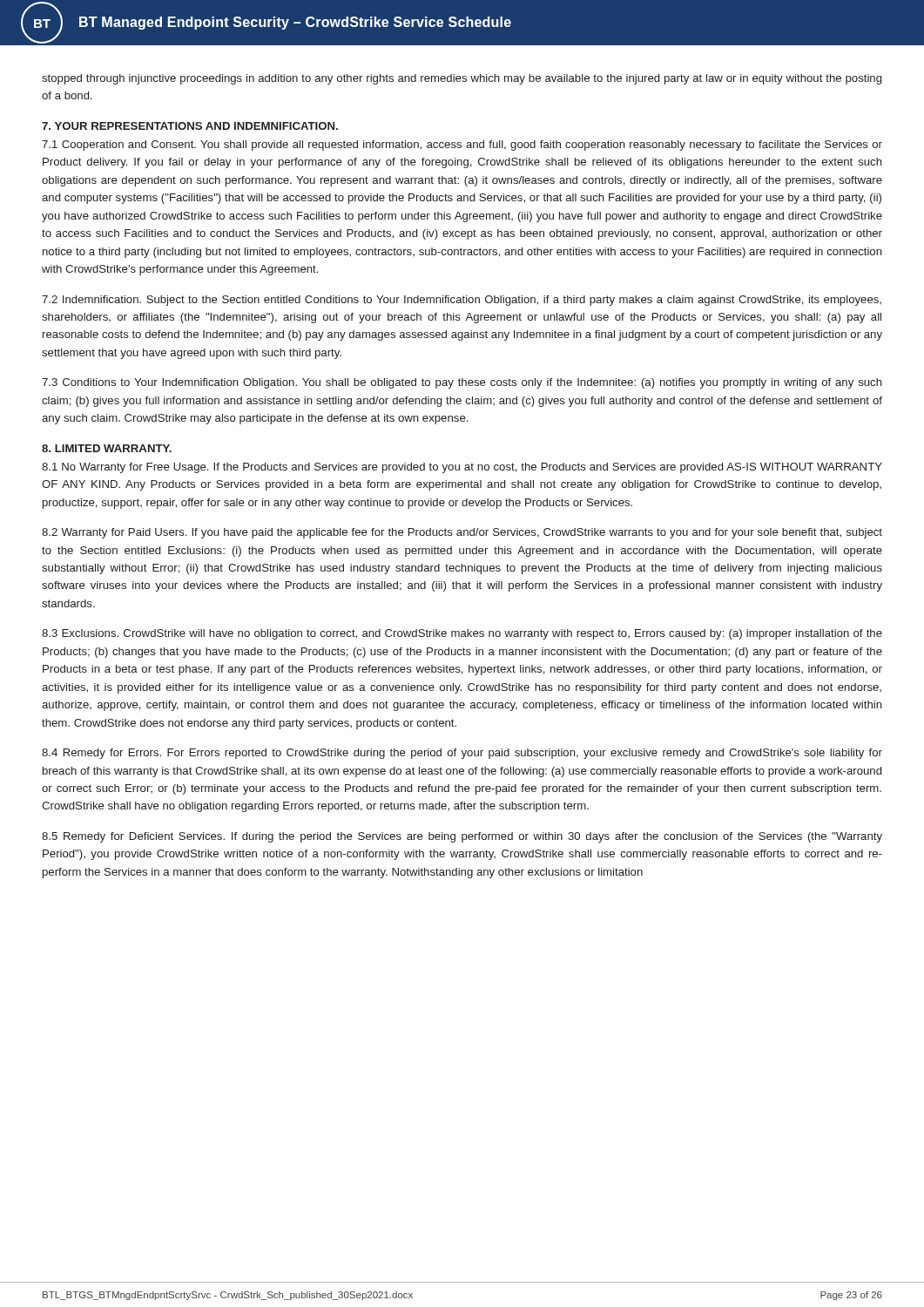This screenshot has width=924, height=1307.
Task: Select the block starting "3 Conditions to"
Action: 462,400
